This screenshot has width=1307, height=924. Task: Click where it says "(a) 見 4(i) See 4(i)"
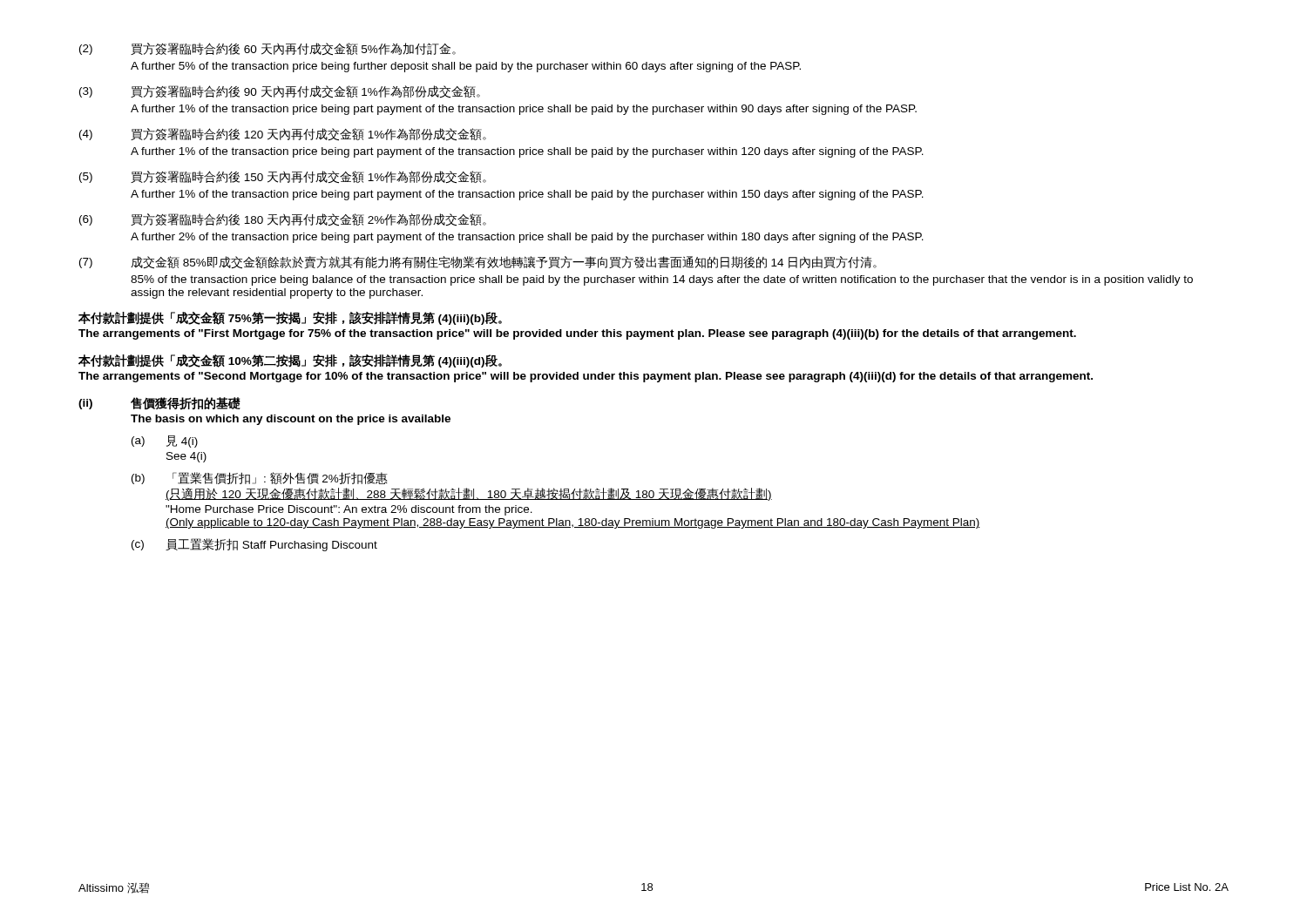point(165,442)
